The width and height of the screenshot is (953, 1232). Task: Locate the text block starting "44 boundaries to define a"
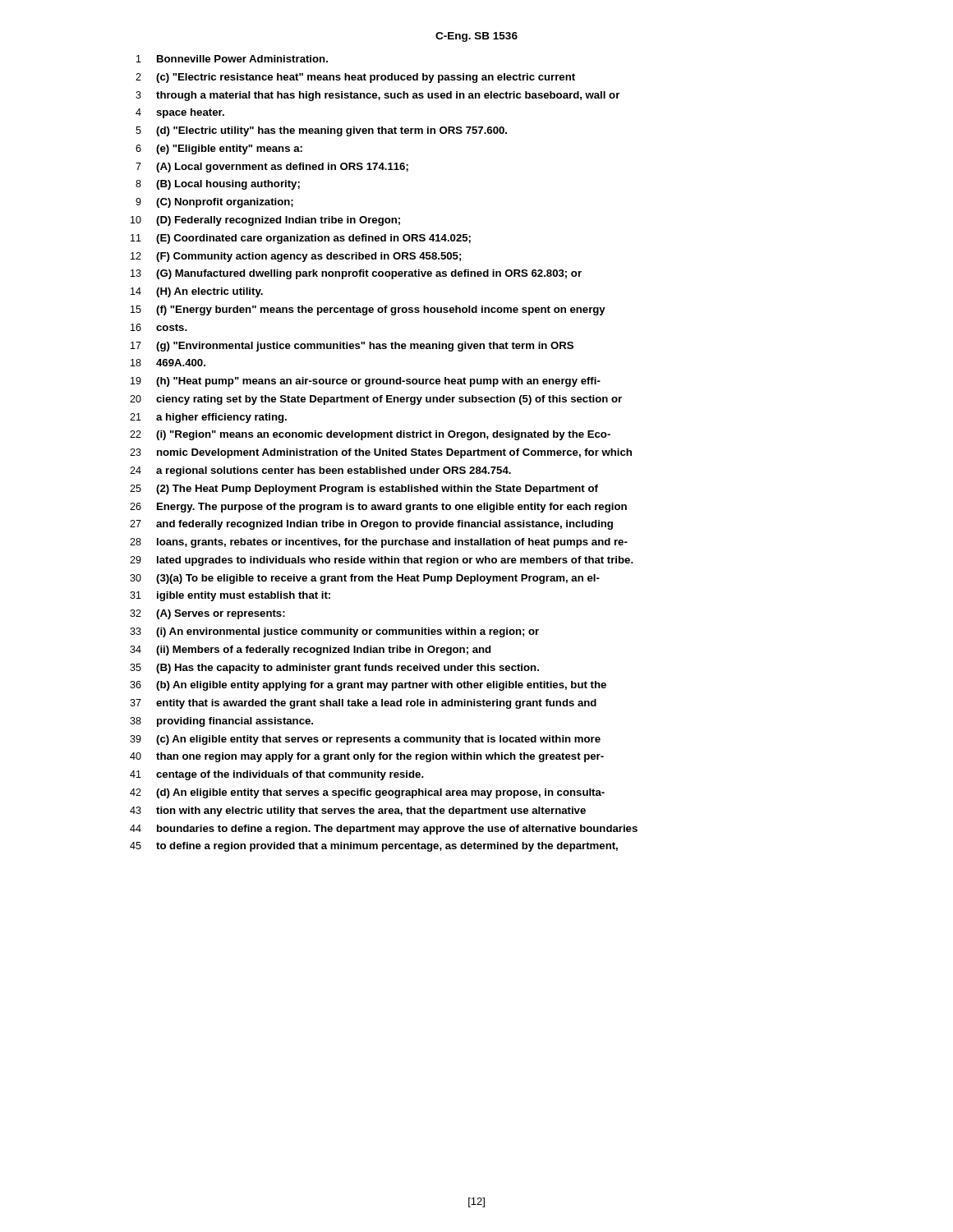tap(485, 828)
